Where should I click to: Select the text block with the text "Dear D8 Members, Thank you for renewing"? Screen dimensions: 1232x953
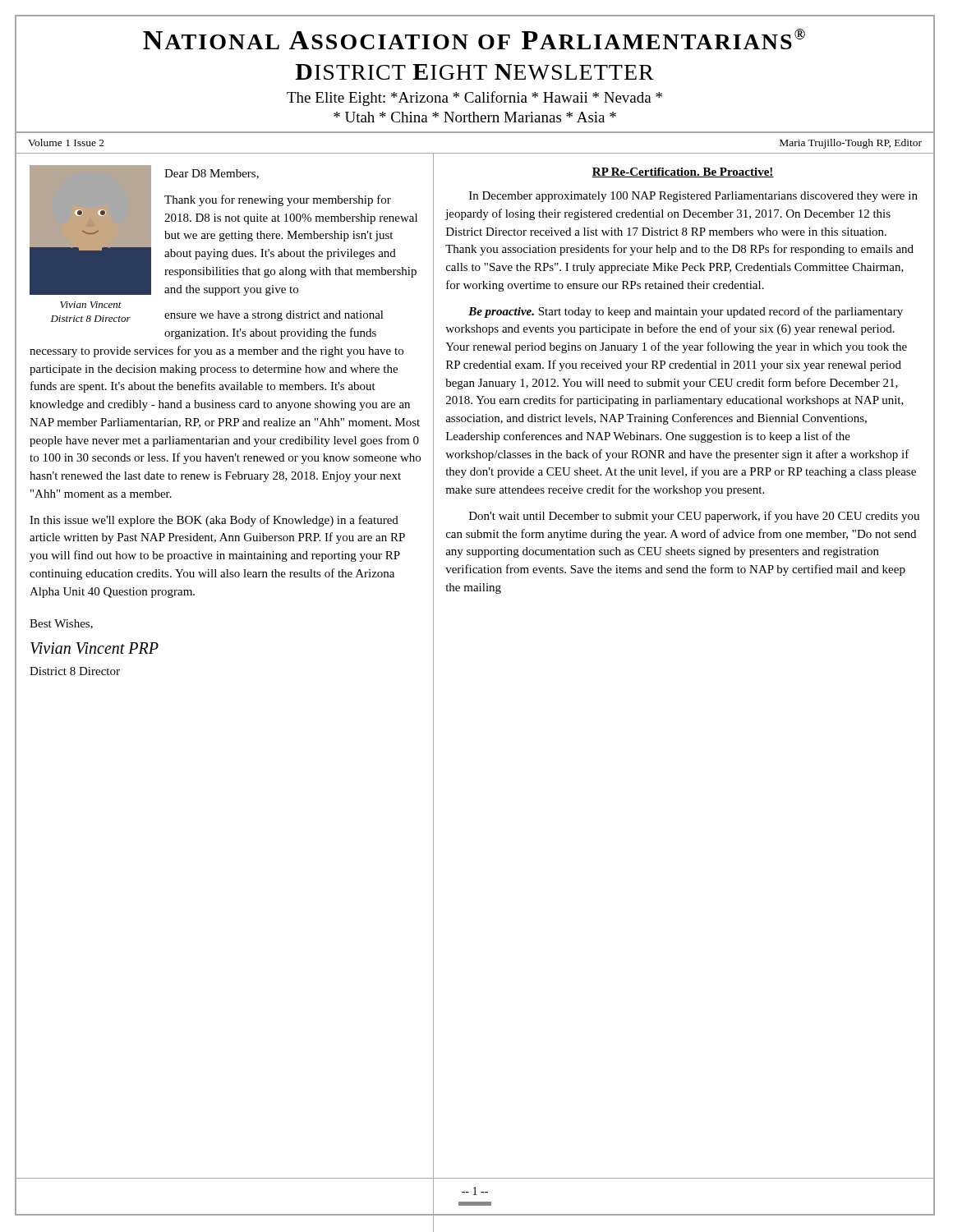coord(226,334)
